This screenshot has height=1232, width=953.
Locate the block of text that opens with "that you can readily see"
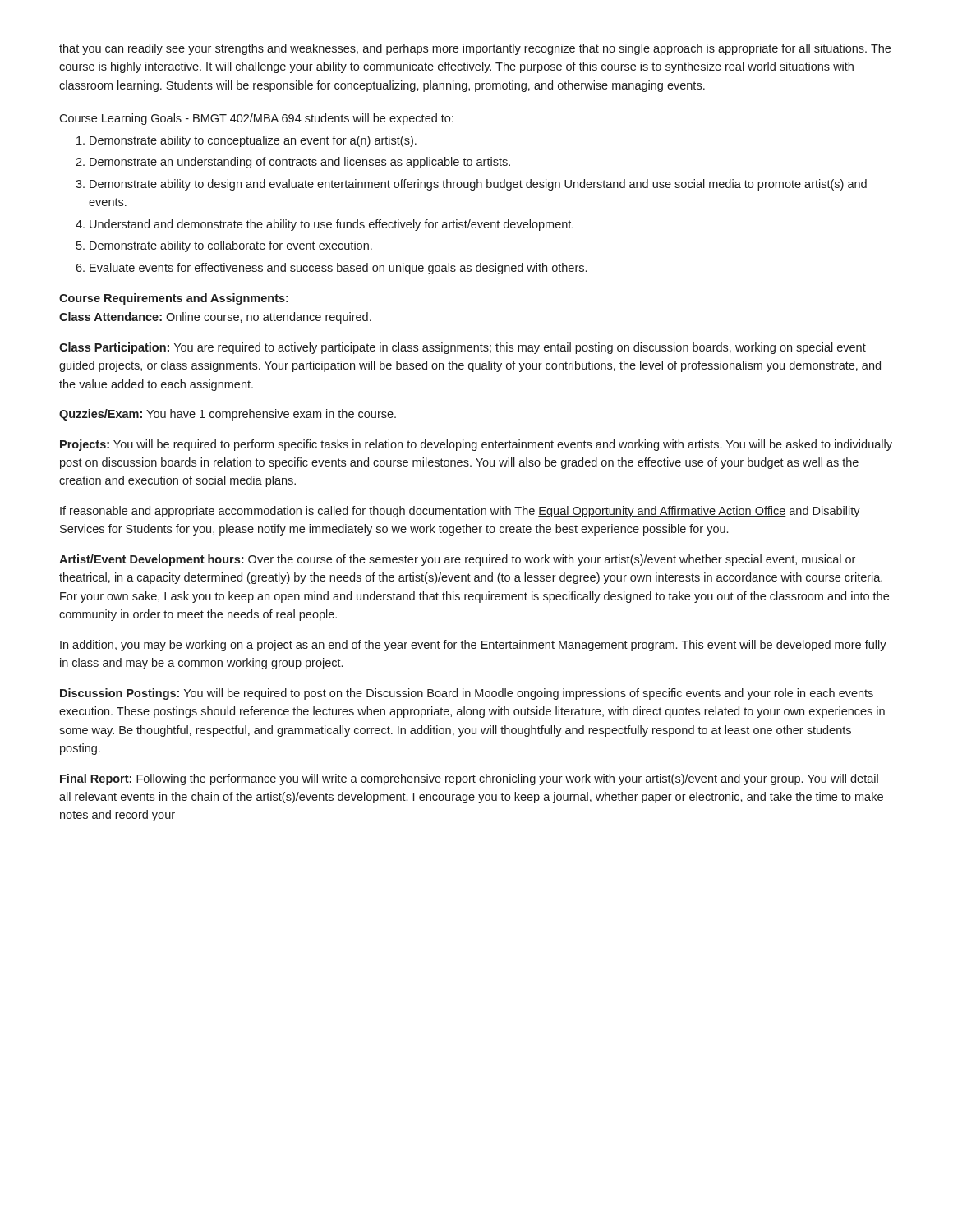tap(475, 67)
